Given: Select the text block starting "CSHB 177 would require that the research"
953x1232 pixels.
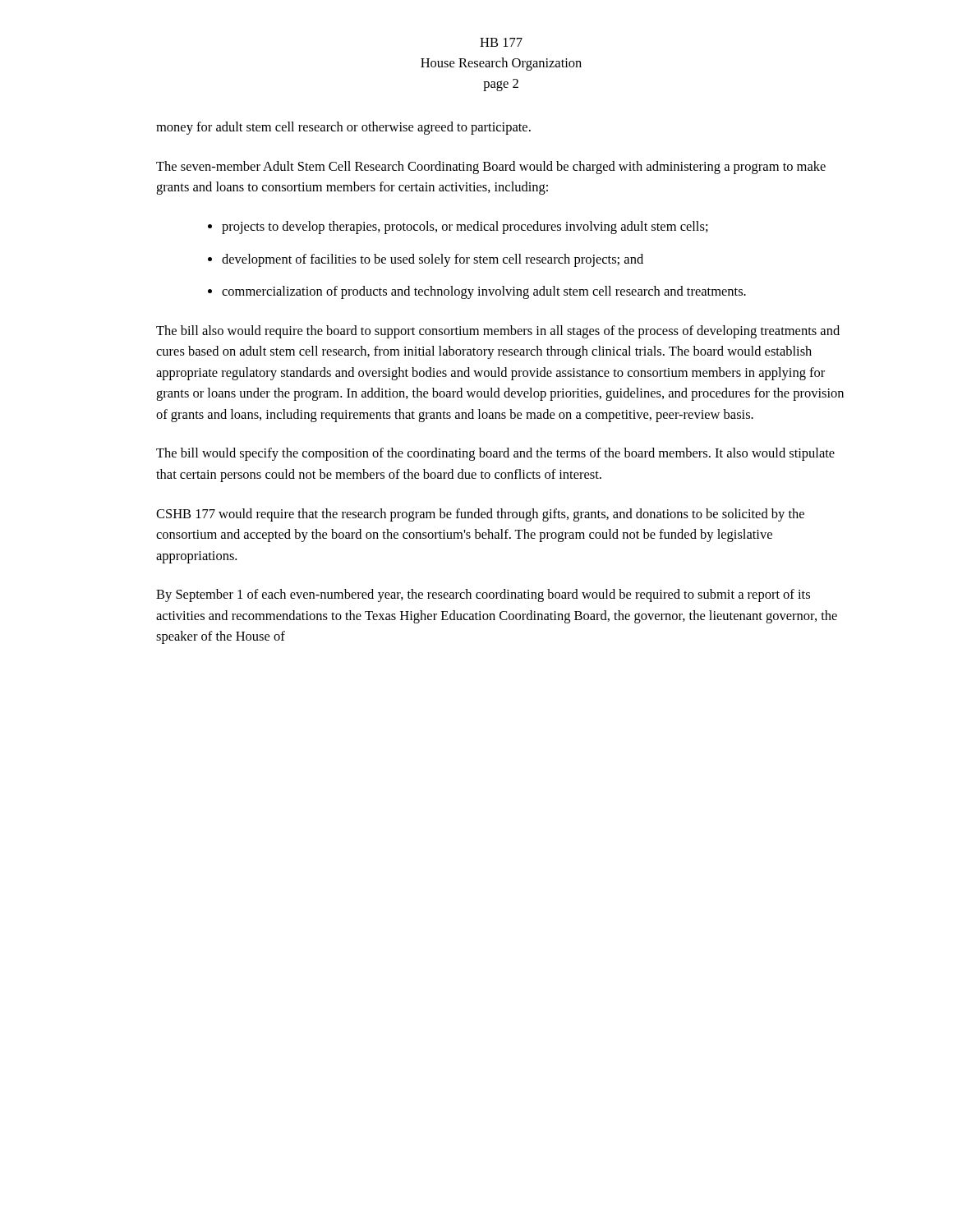Looking at the screenshot, I should pos(480,534).
